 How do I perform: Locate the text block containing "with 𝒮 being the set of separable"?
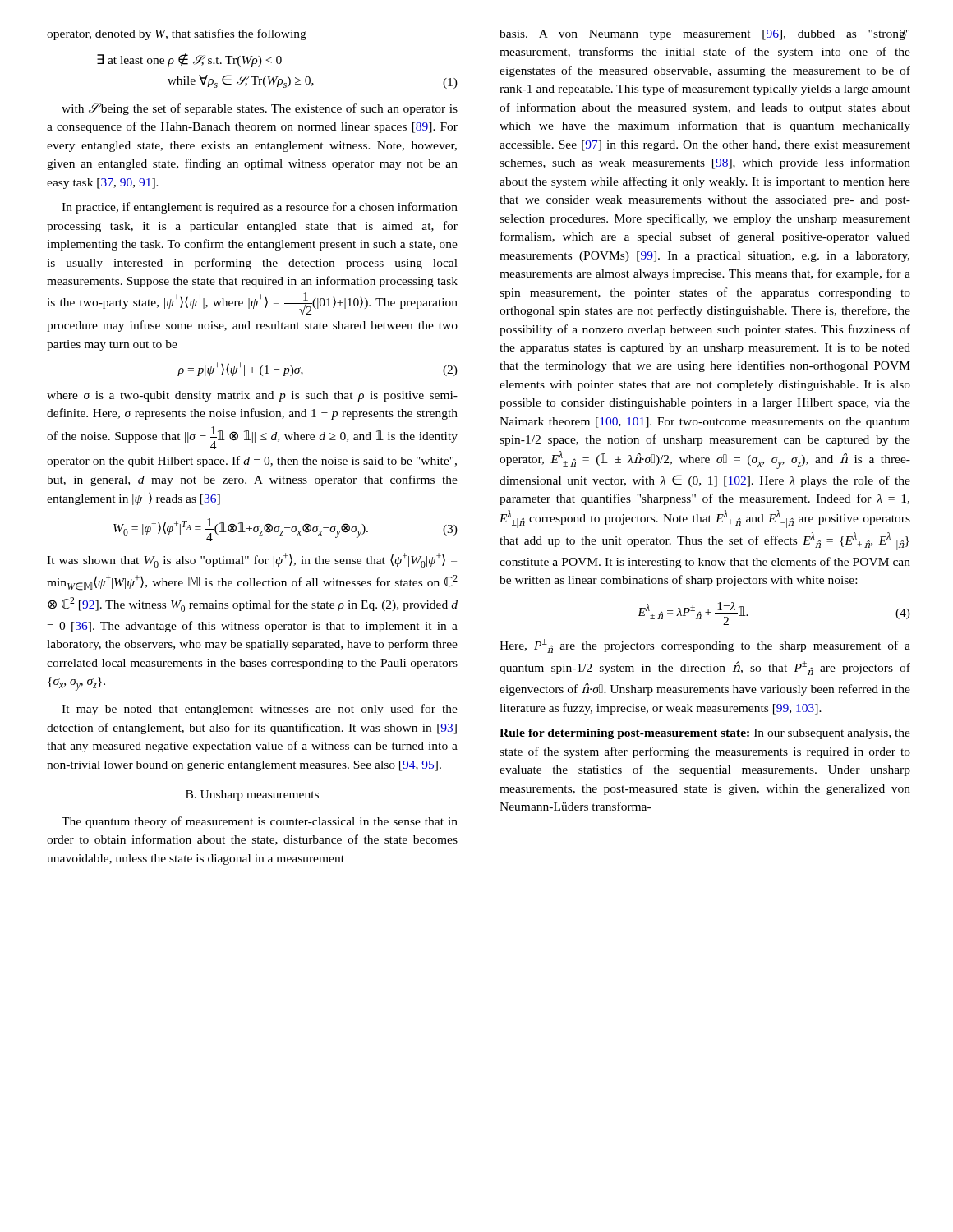[252, 145]
